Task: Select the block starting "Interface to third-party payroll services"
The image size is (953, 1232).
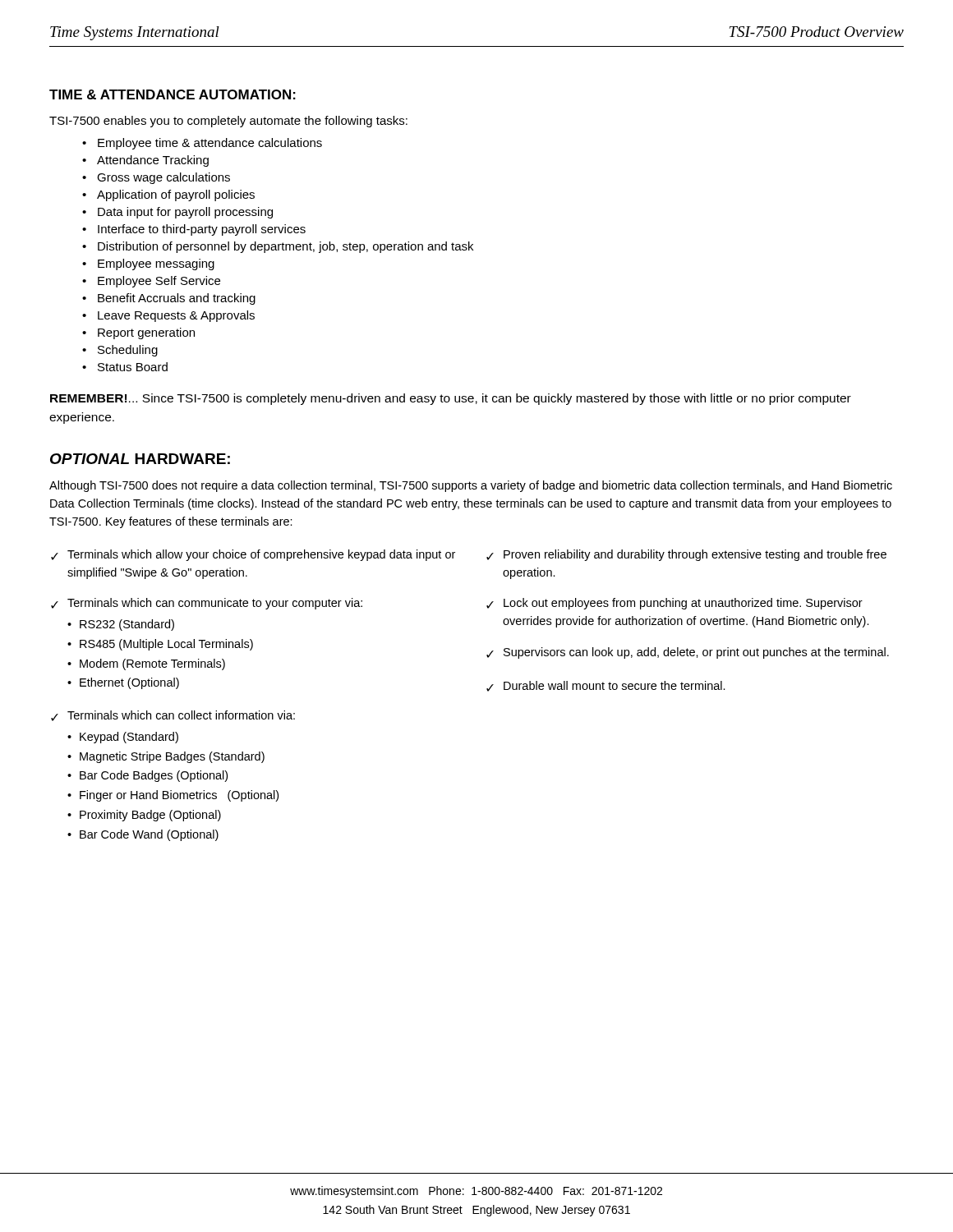Action: pos(201,229)
